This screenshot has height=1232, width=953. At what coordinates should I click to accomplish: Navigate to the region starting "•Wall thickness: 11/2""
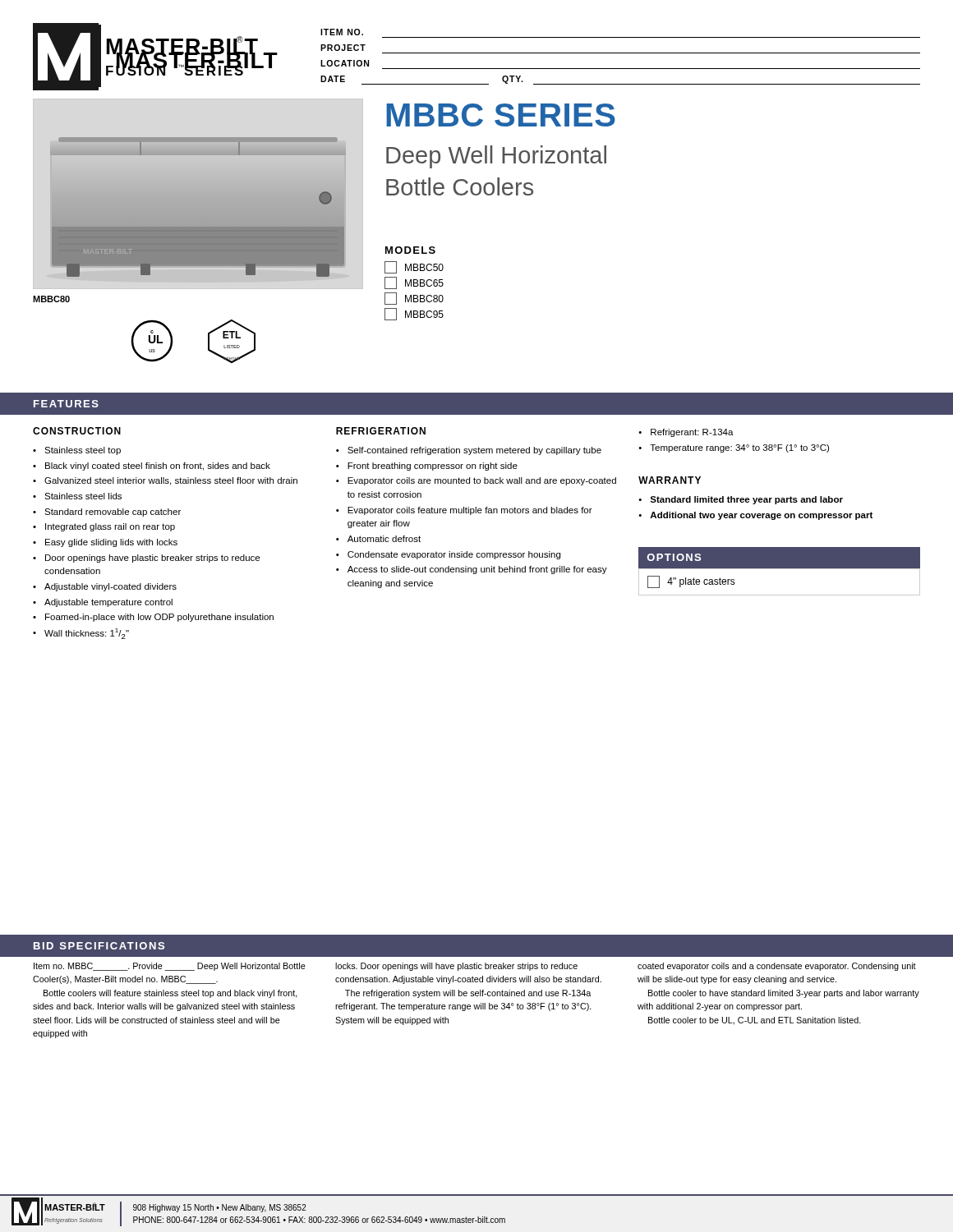(x=81, y=633)
